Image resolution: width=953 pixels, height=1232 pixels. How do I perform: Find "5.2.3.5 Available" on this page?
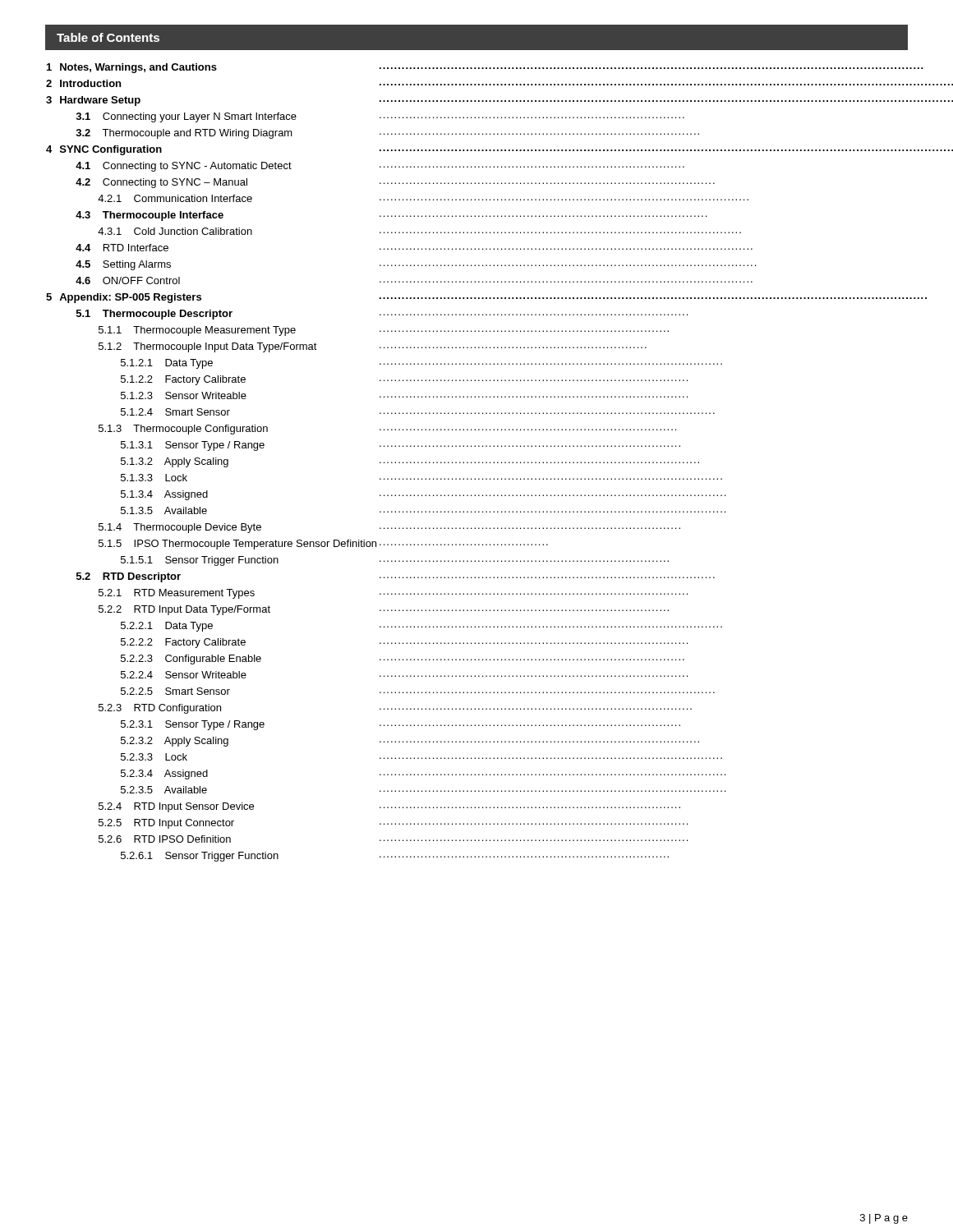(499, 789)
